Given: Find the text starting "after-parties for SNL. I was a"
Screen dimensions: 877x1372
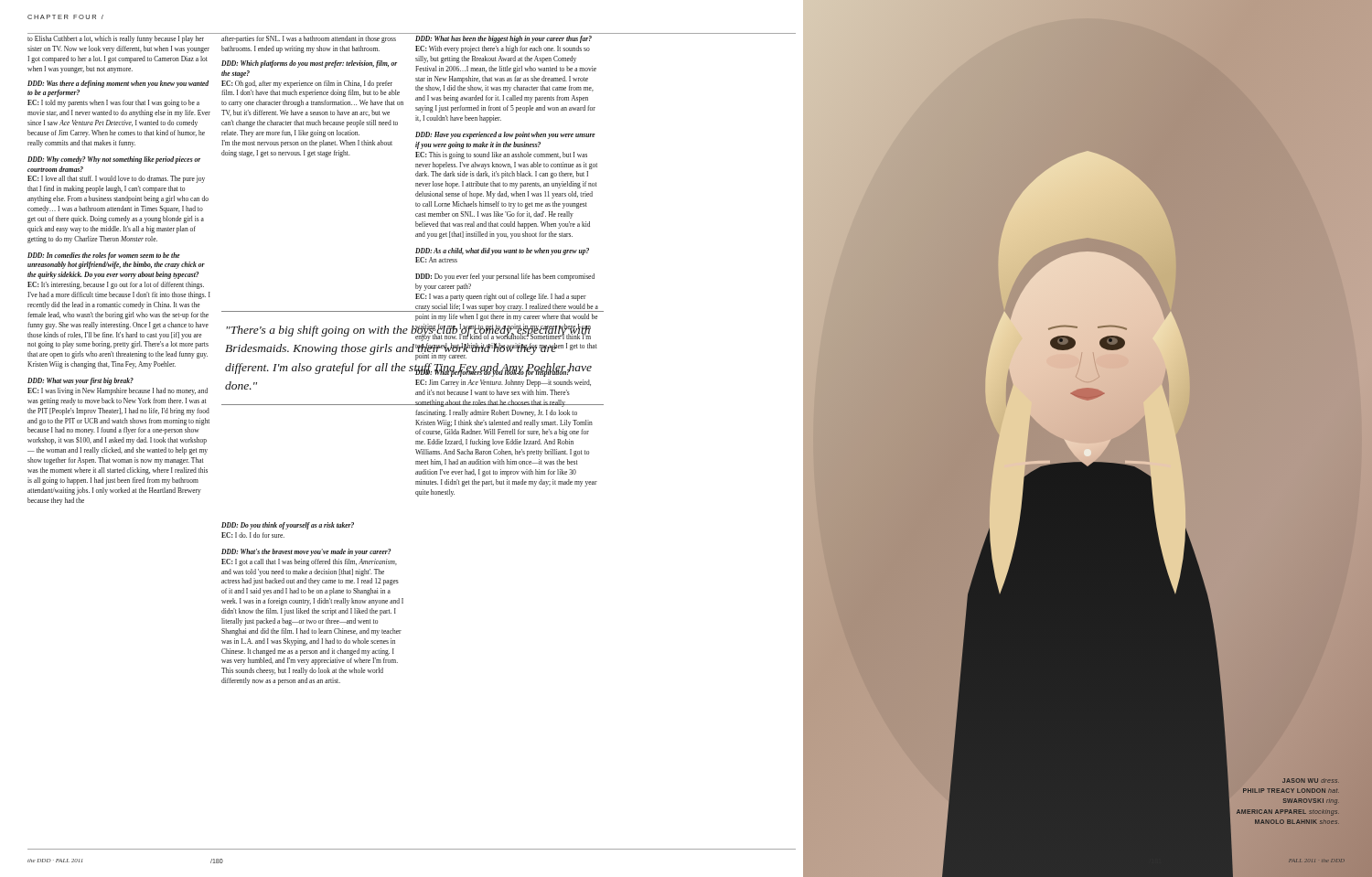Looking at the screenshot, I should [313, 97].
